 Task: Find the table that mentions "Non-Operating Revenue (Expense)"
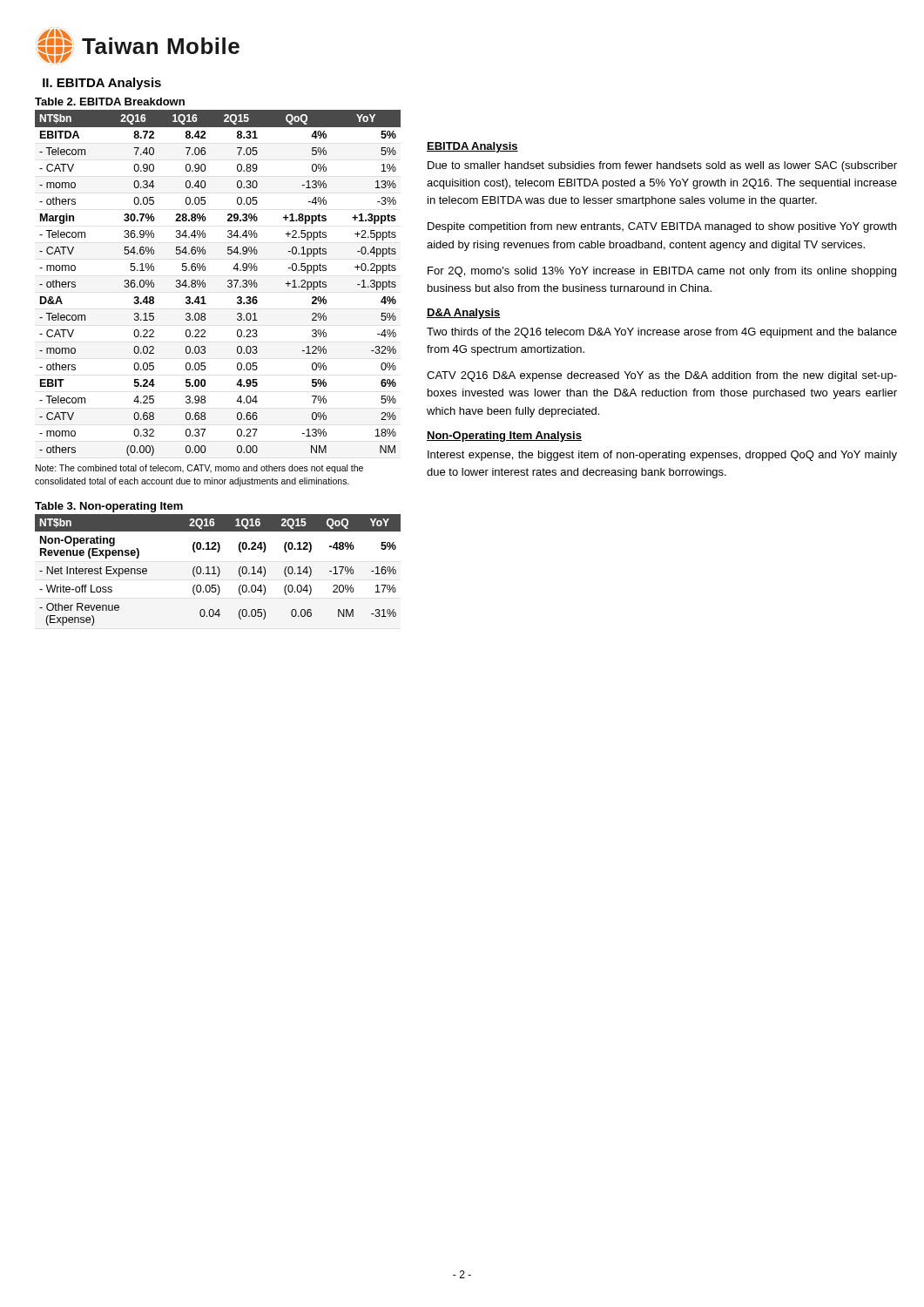coord(218,572)
